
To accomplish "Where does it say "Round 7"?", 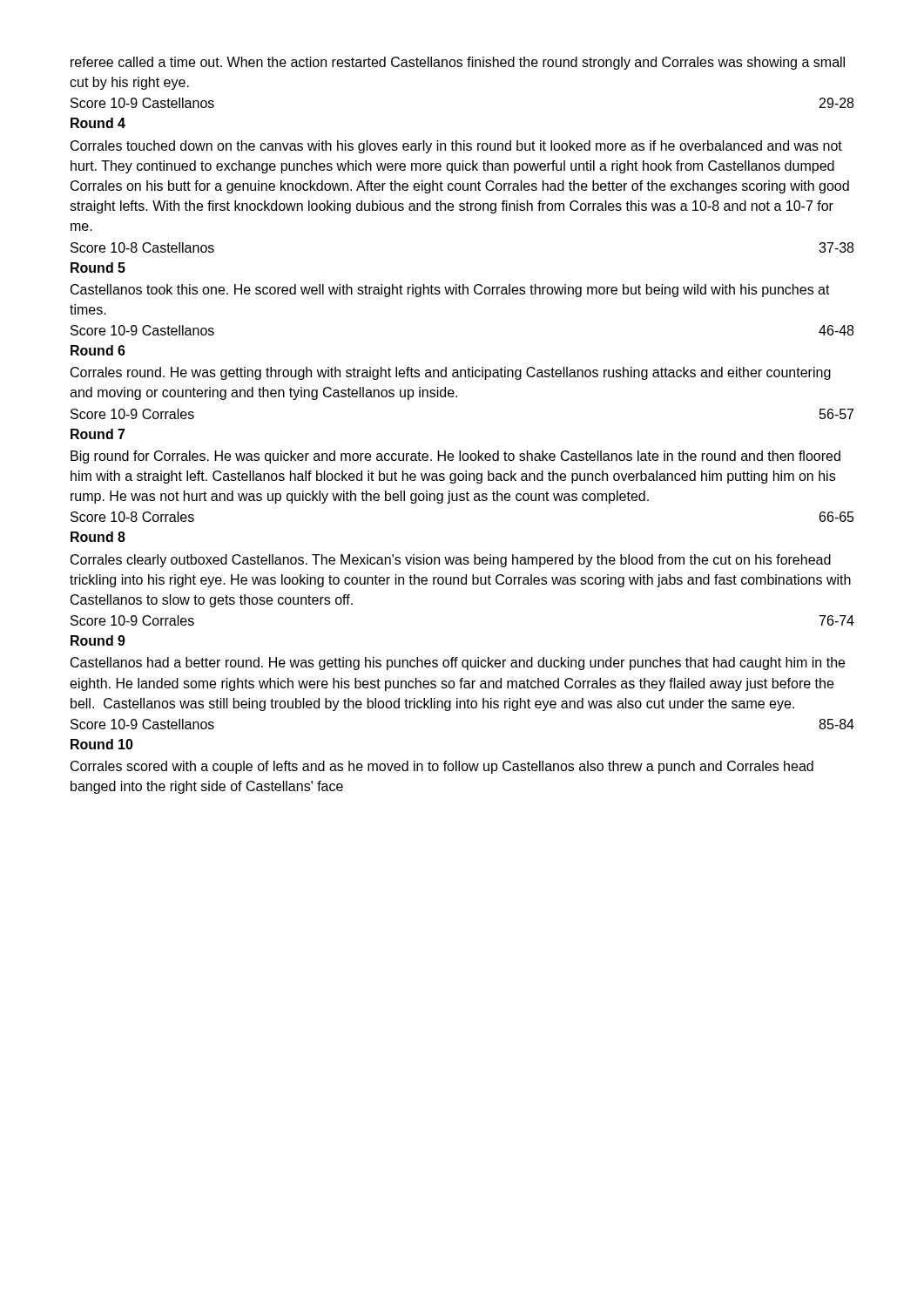I will point(98,434).
